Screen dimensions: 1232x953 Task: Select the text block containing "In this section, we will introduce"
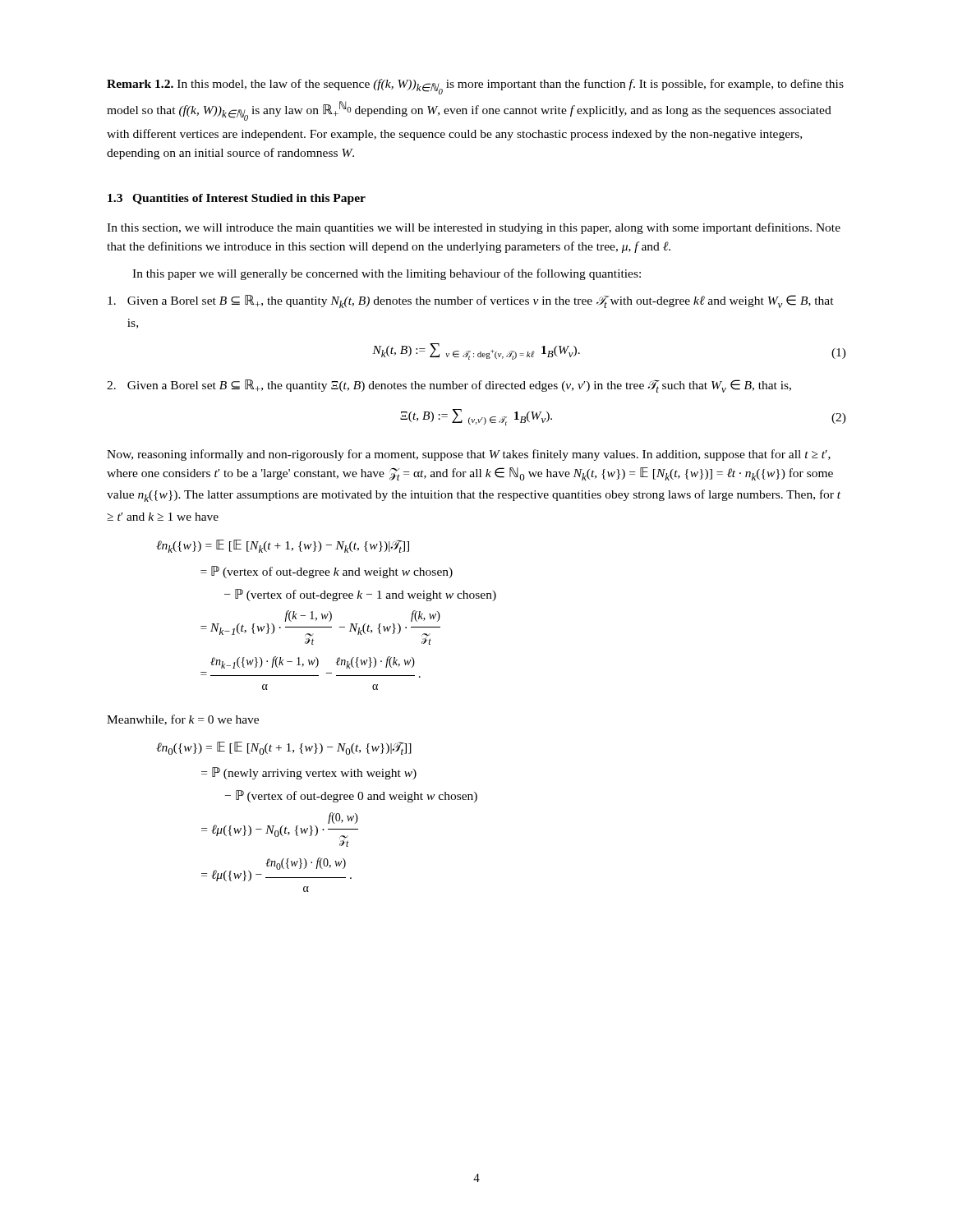coord(474,236)
